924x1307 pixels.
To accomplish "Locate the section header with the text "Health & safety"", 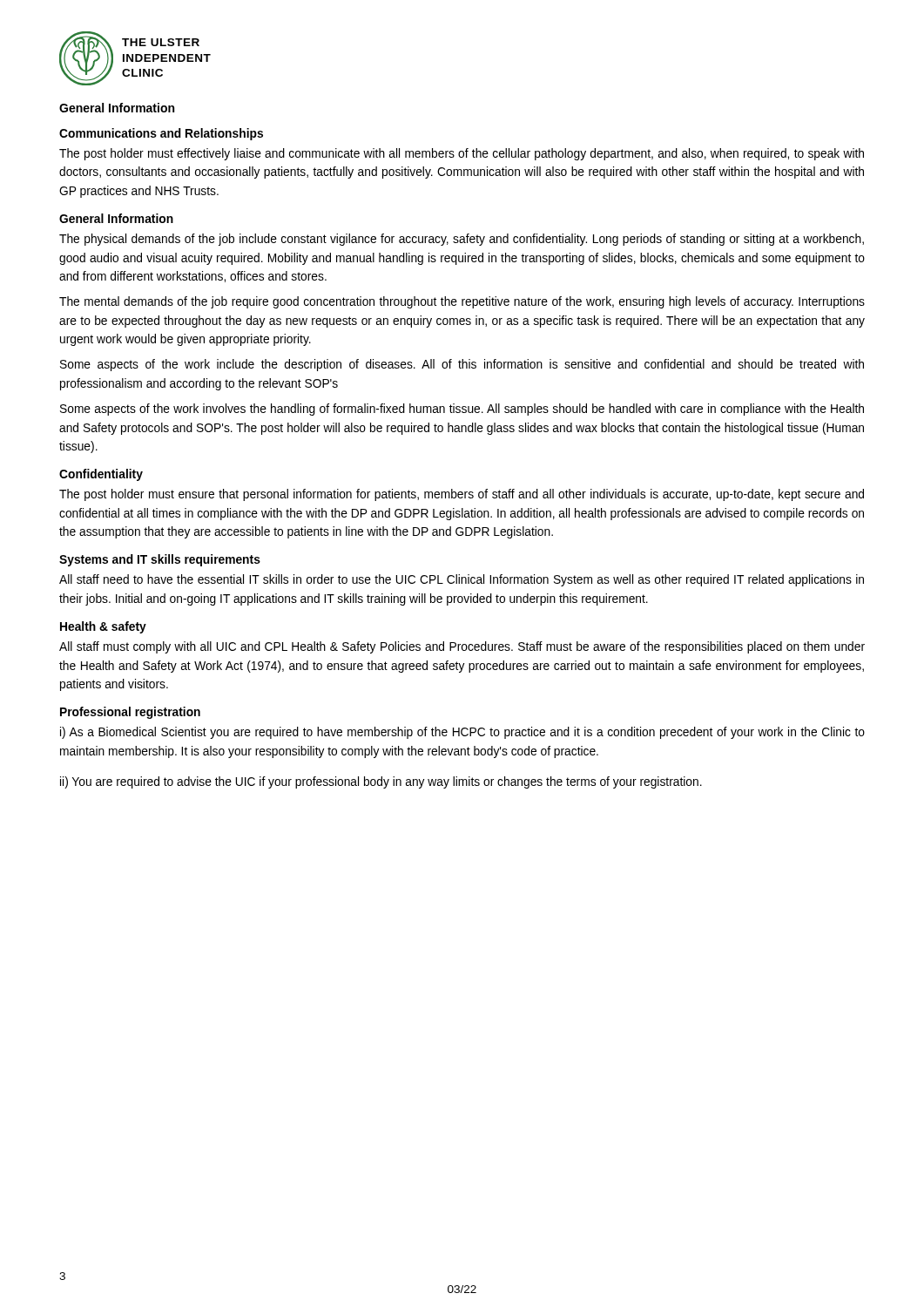I will point(103,627).
